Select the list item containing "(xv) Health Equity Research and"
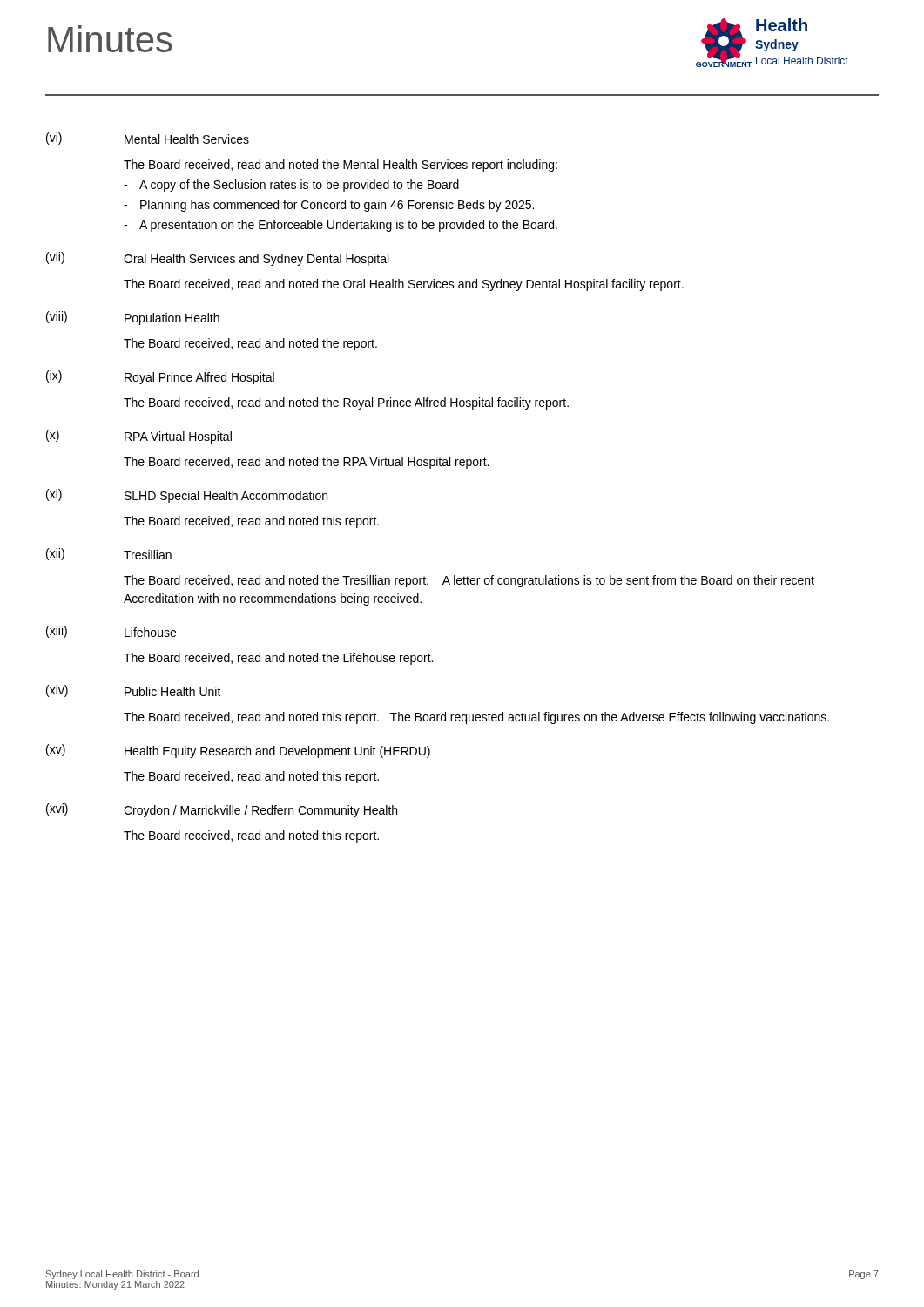 coord(238,751)
